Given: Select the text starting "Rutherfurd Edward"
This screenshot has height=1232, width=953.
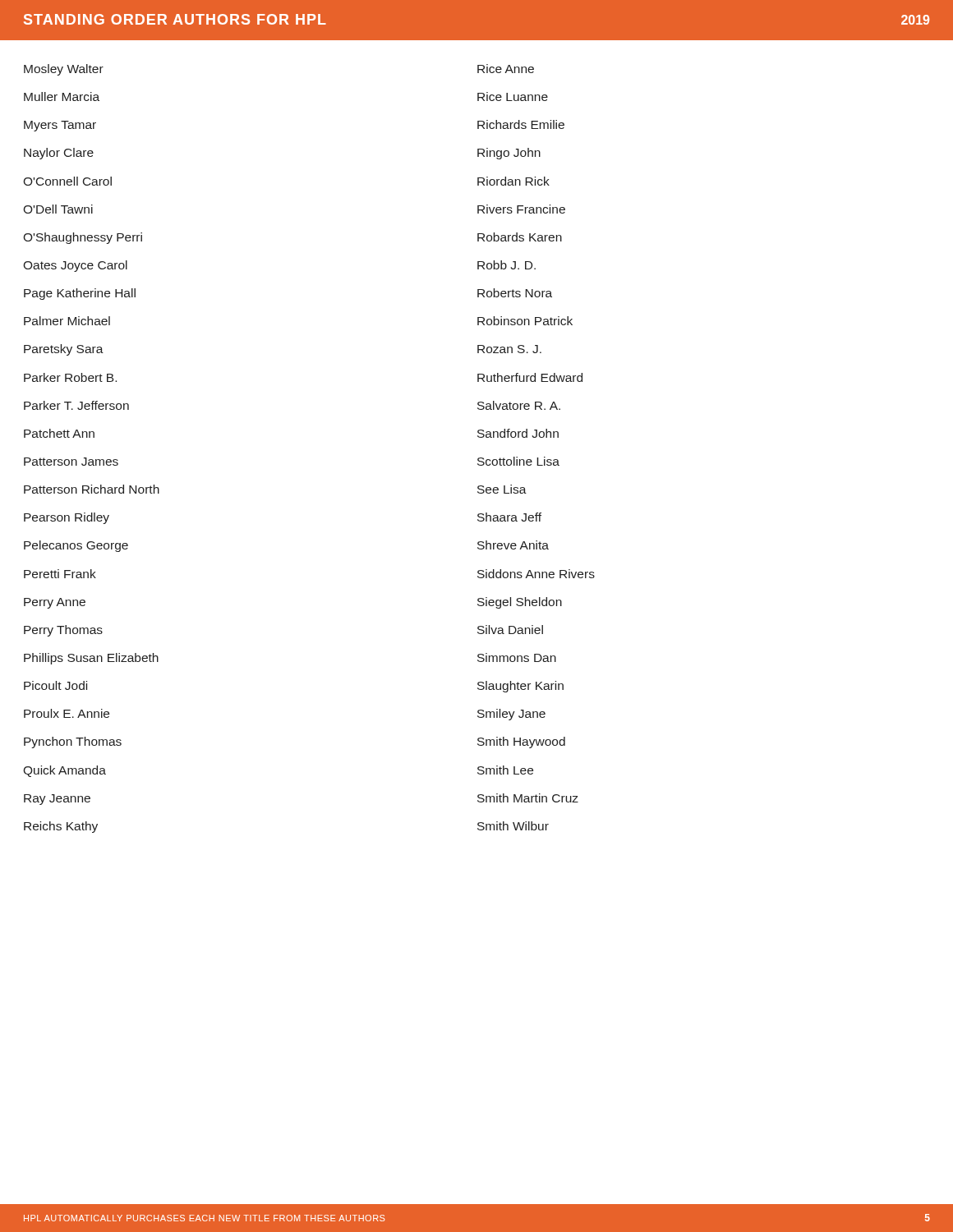Looking at the screenshot, I should click(530, 377).
